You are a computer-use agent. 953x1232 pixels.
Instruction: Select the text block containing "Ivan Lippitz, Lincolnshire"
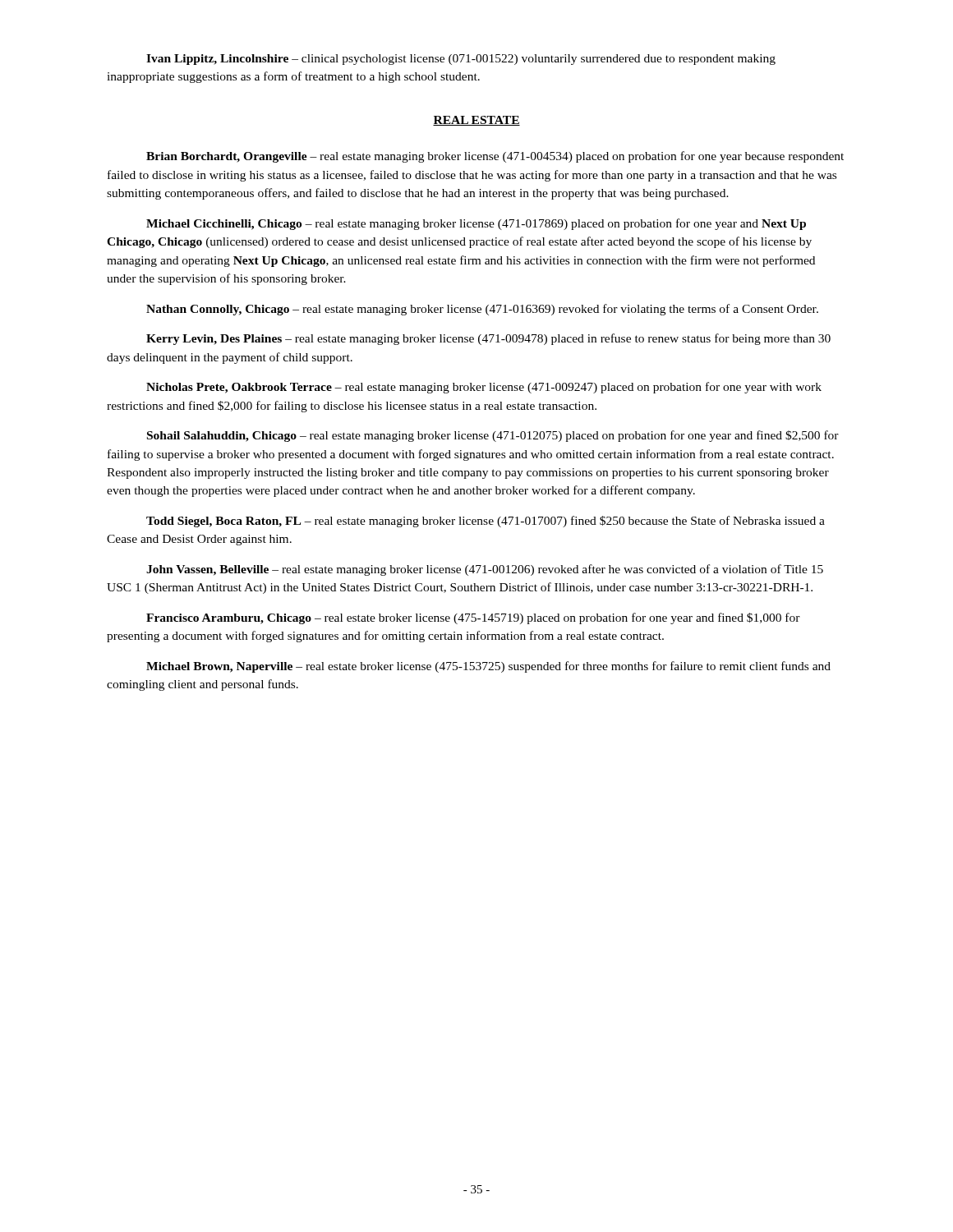tap(476, 68)
